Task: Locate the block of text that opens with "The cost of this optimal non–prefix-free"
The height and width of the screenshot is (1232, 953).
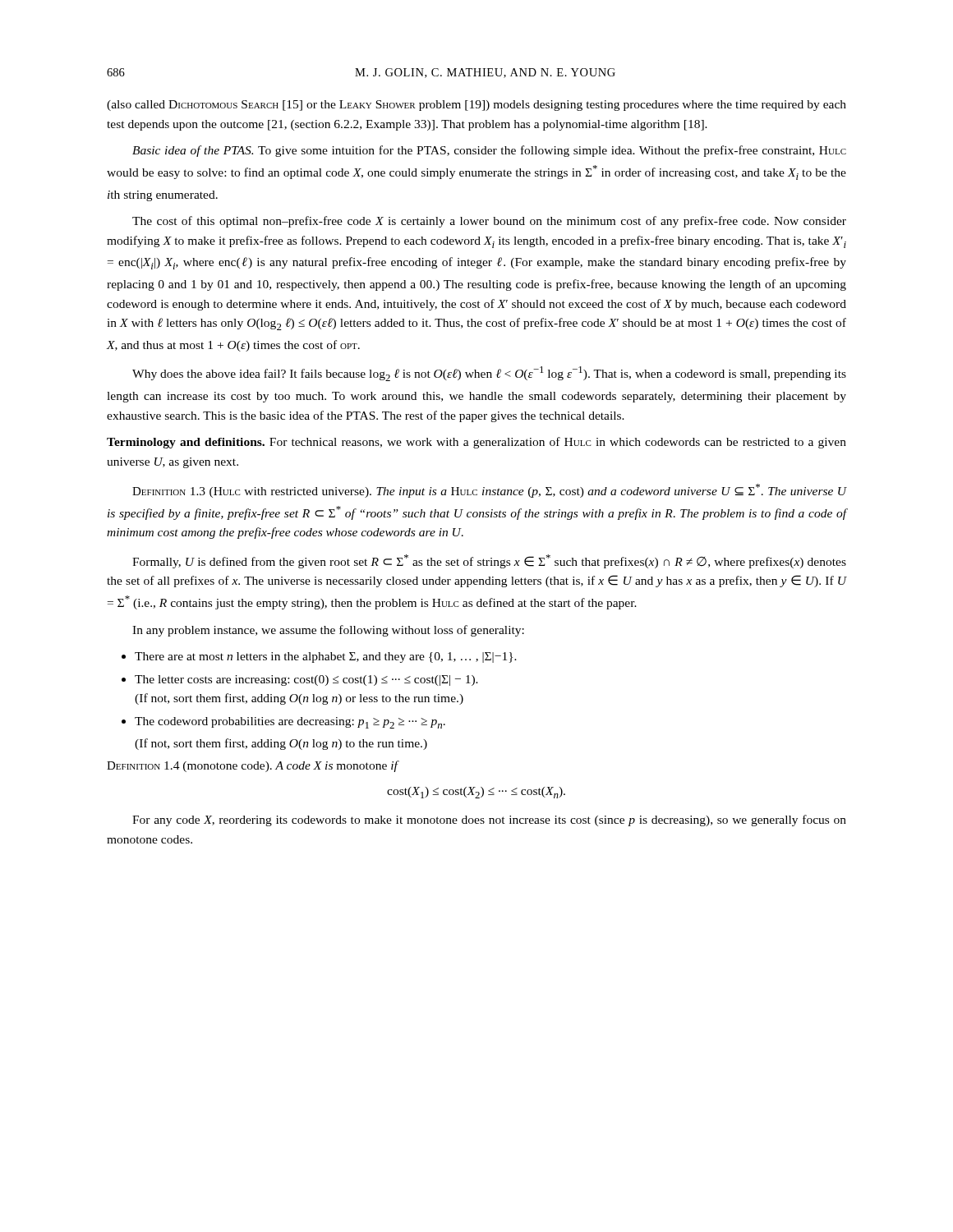Action: 476,283
